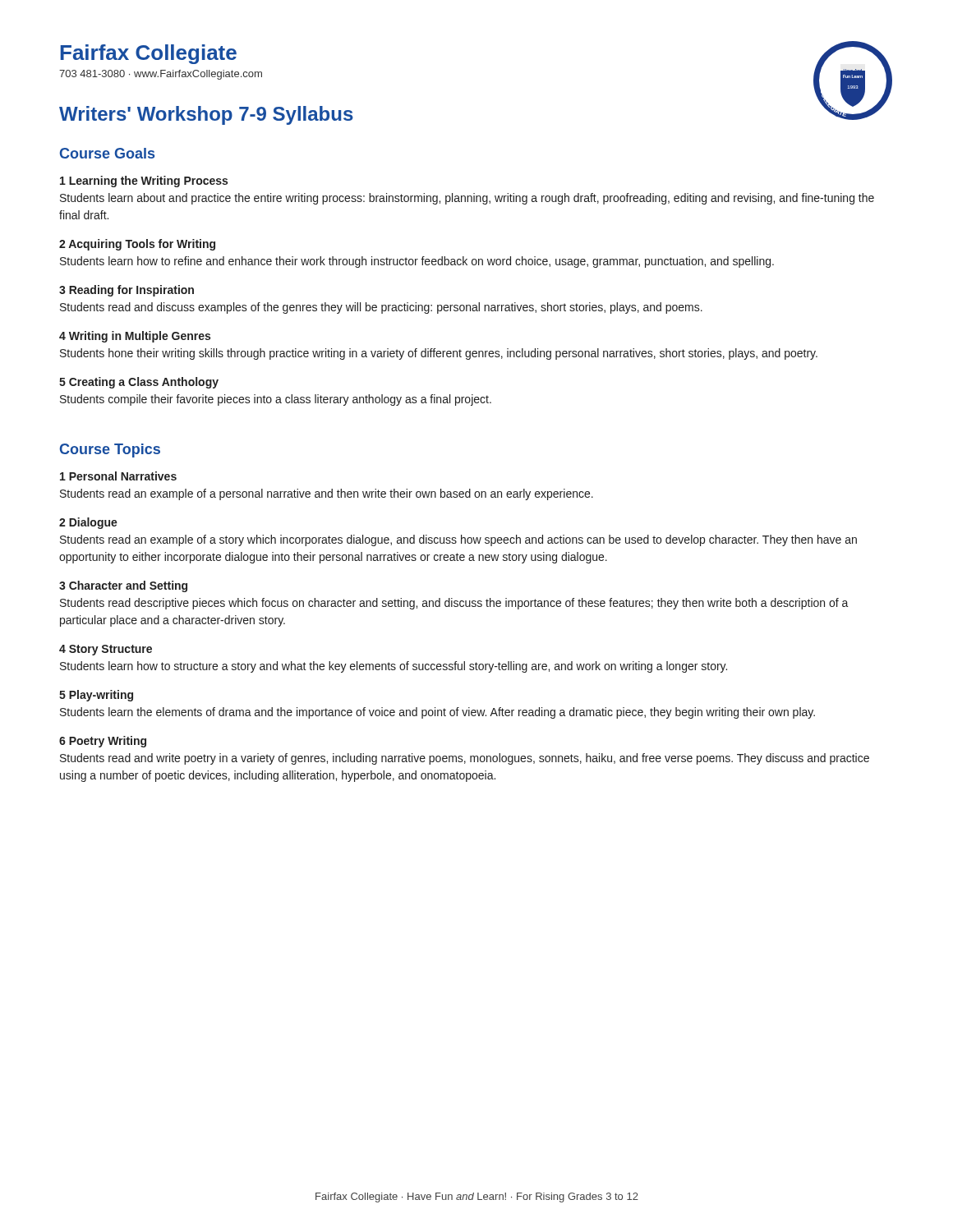Point to the block starting "5 Creating a Class Anthology"
This screenshot has height=1232, width=953.
tap(139, 382)
